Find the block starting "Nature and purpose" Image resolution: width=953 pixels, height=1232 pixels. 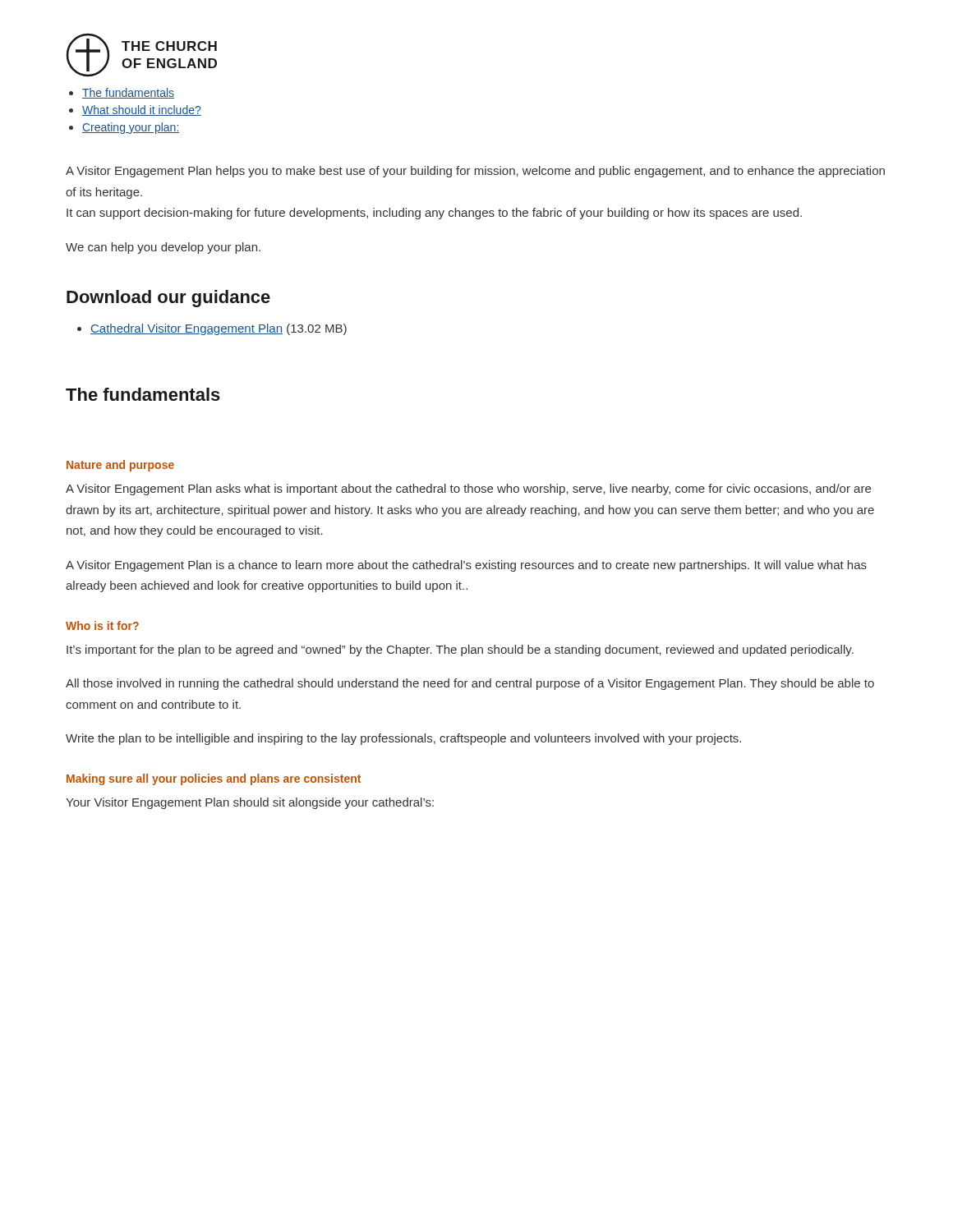120,465
